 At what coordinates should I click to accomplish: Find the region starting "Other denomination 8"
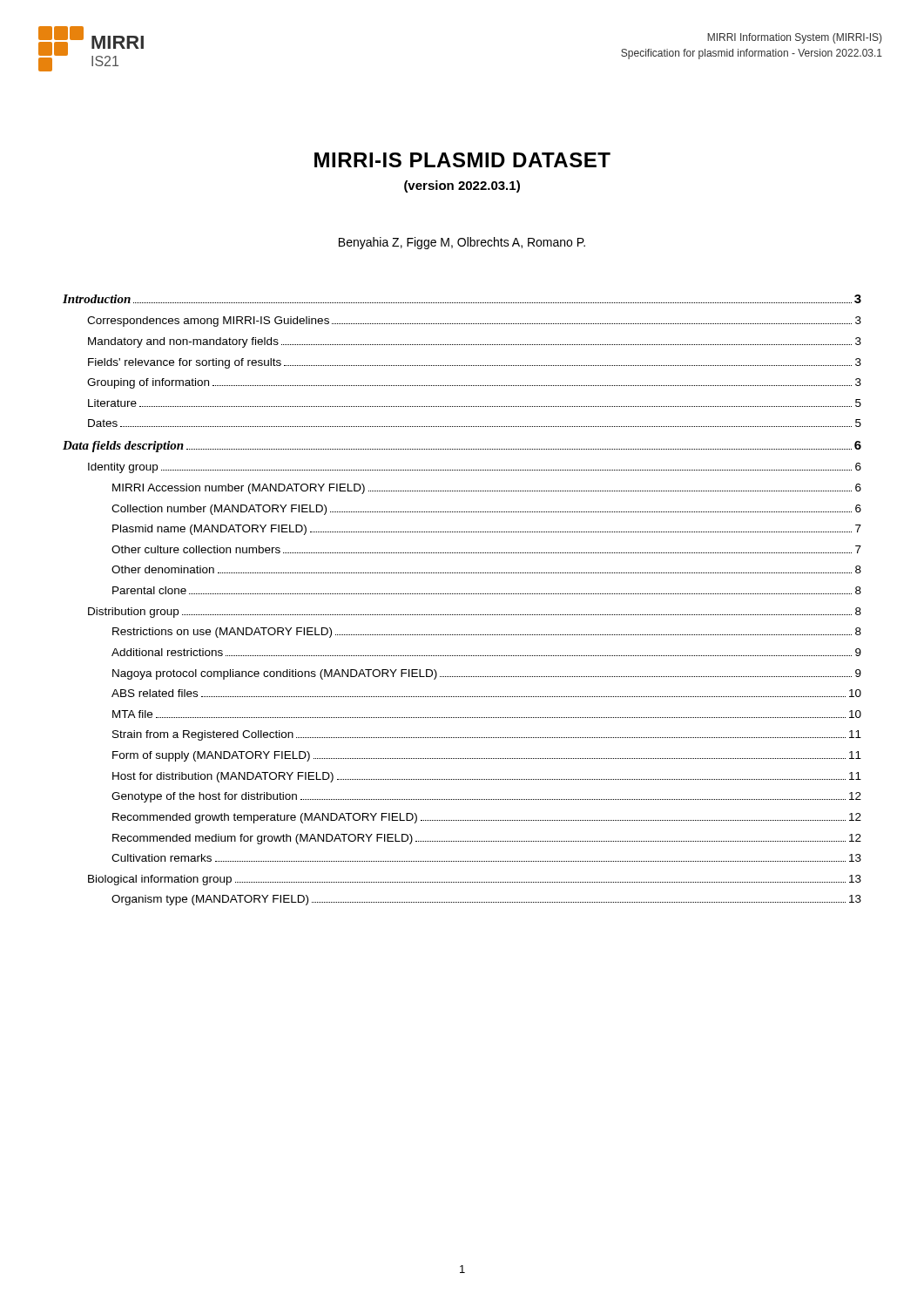click(x=462, y=570)
